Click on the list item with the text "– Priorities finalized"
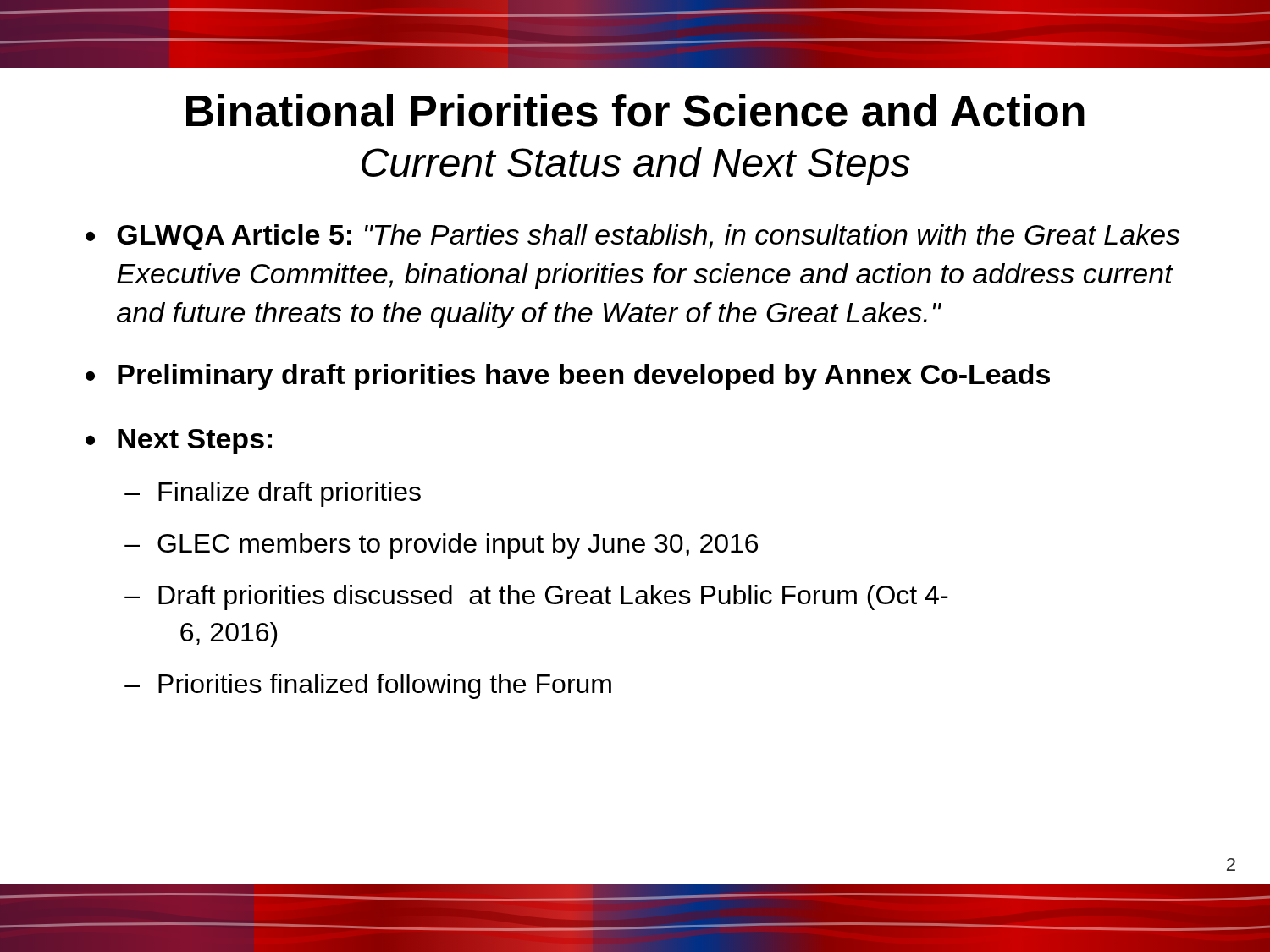Image resolution: width=1270 pixels, height=952 pixels. tap(369, 684)
